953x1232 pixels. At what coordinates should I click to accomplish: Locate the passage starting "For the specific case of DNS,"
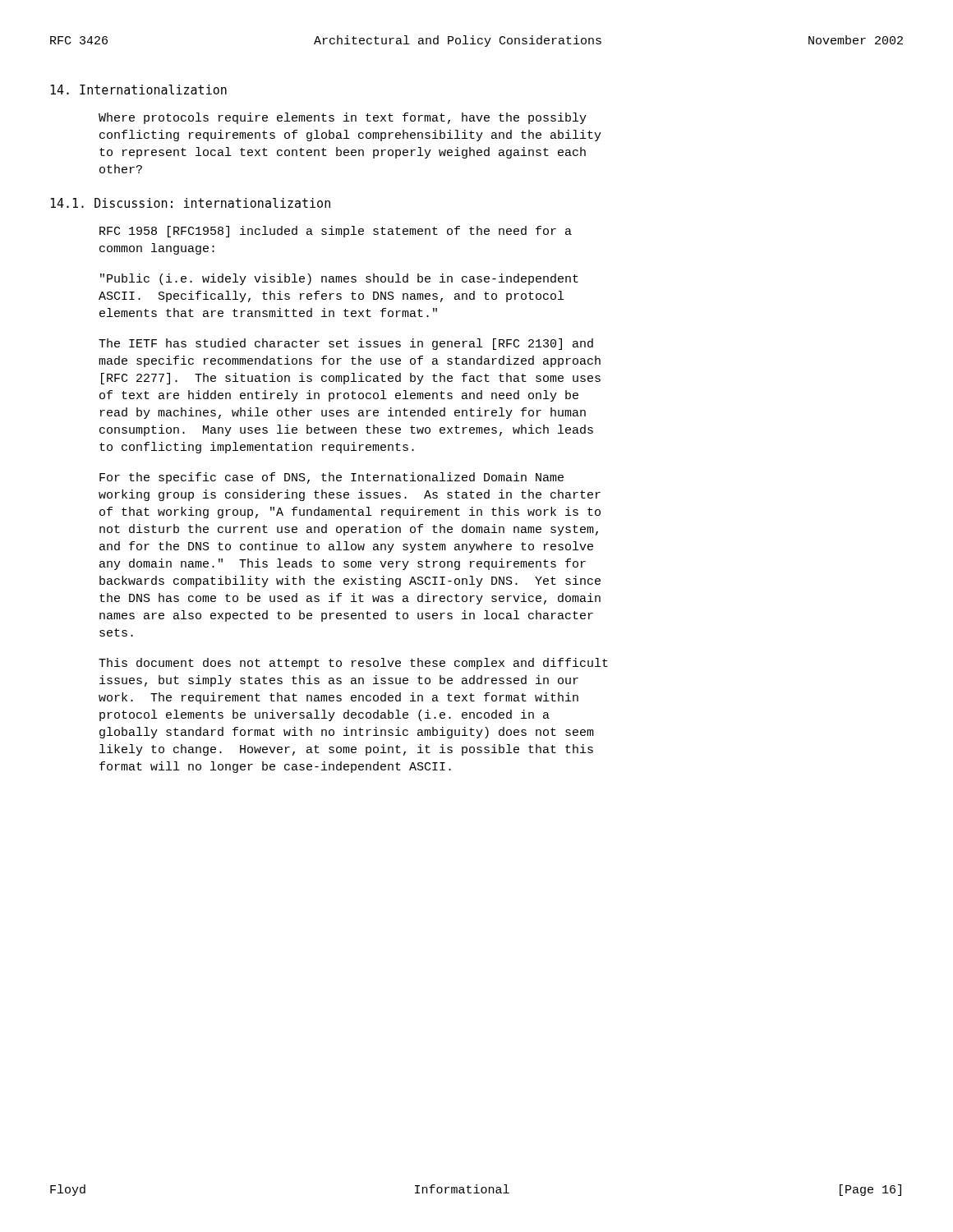pyautogui.click(x=350, y=556)
